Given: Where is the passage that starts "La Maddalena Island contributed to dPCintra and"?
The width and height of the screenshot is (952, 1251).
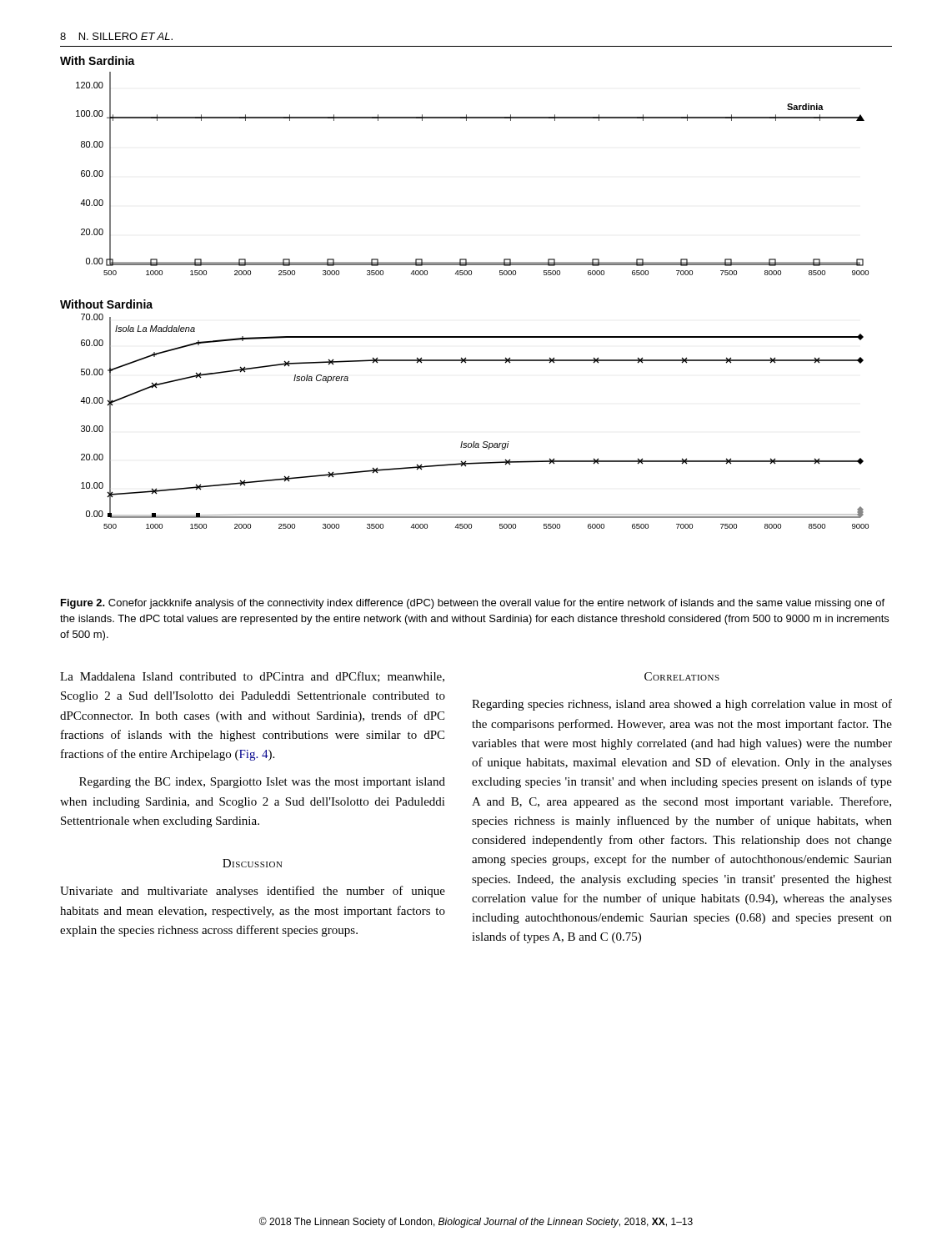Looking at the screenshot, I should (253, 749).
